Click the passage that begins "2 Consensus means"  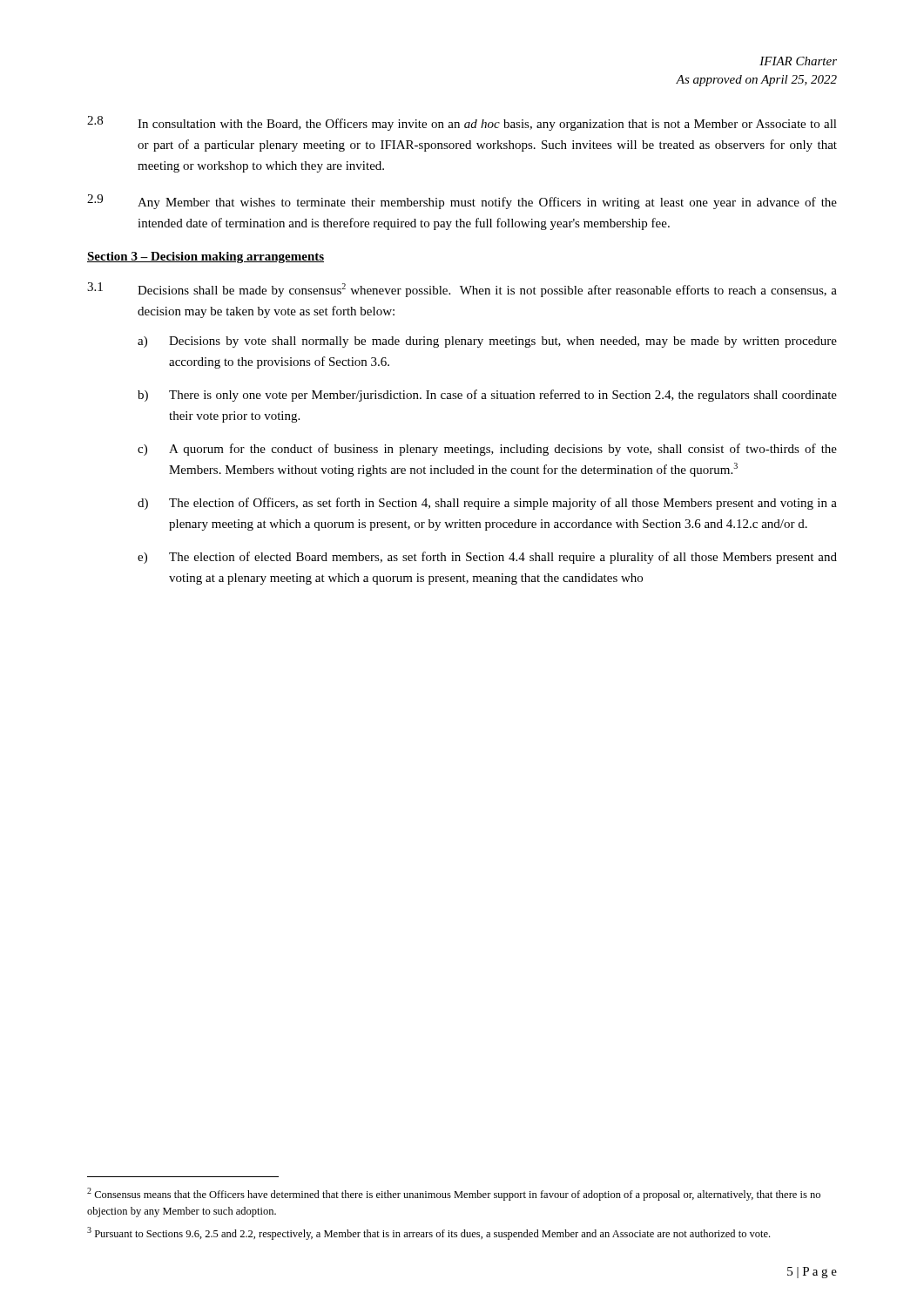(454, 1202)
